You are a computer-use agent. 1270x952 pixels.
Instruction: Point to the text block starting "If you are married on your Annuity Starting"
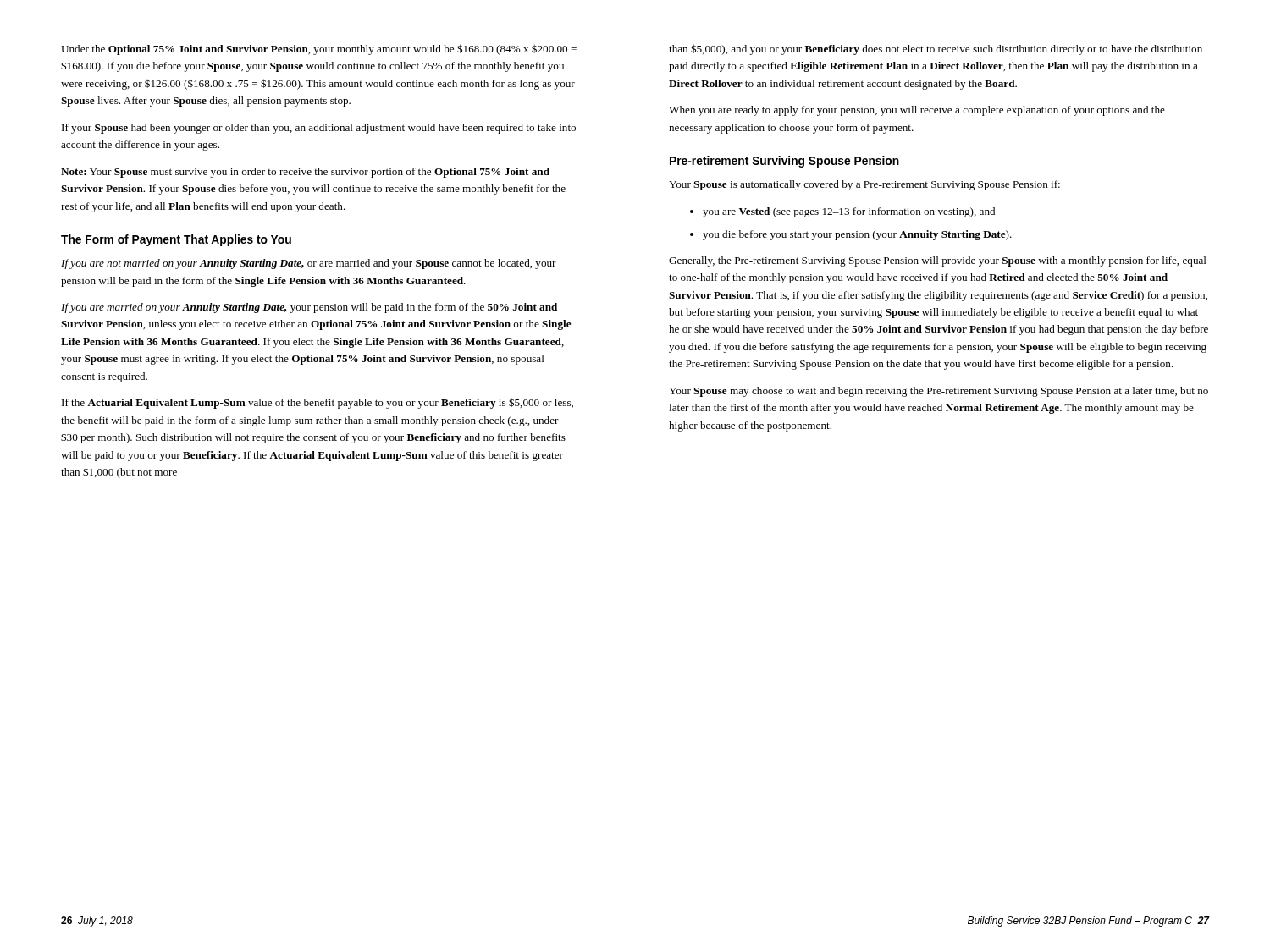319,342
